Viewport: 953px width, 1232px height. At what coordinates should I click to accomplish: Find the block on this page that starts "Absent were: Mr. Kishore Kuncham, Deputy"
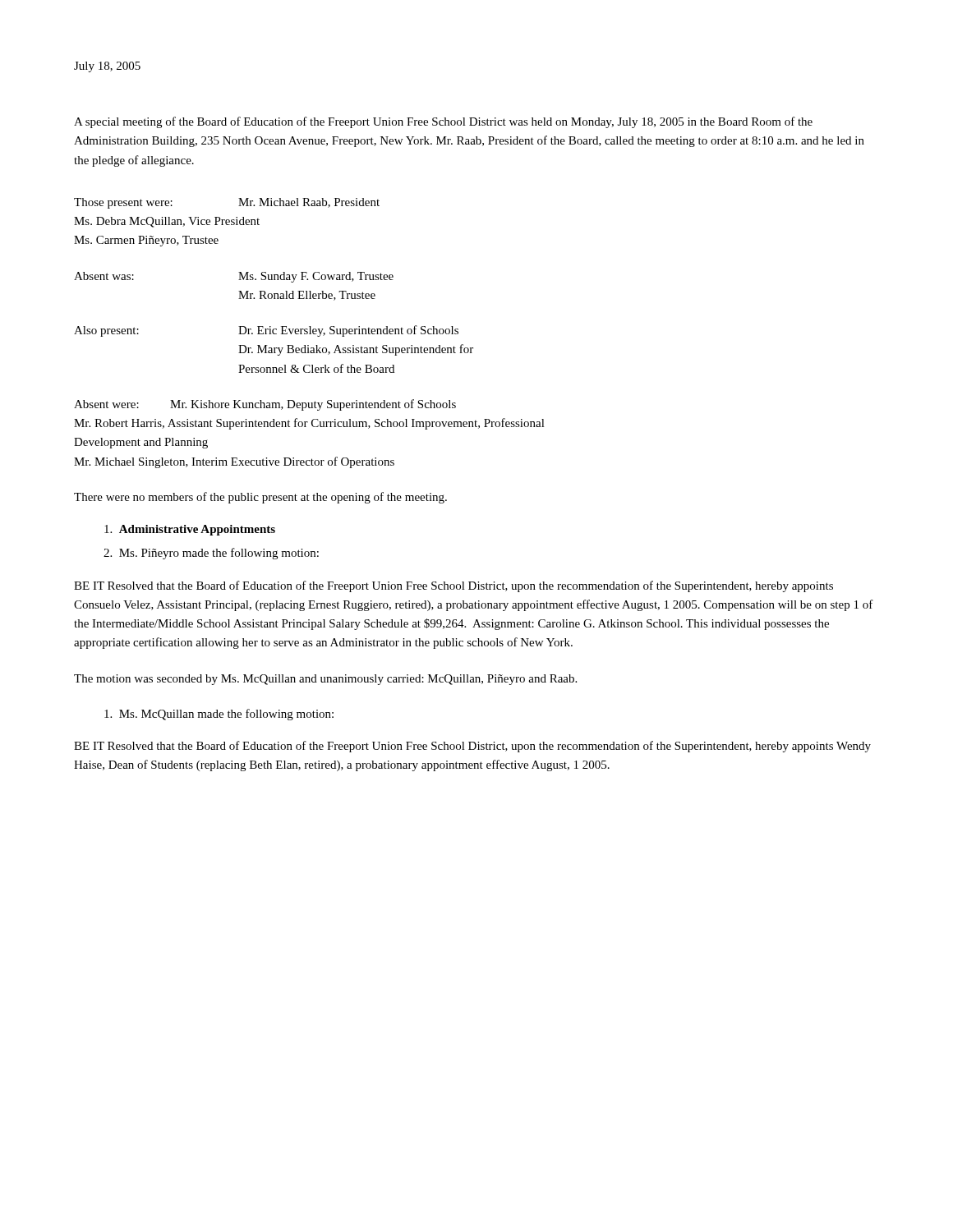[309, 433]
